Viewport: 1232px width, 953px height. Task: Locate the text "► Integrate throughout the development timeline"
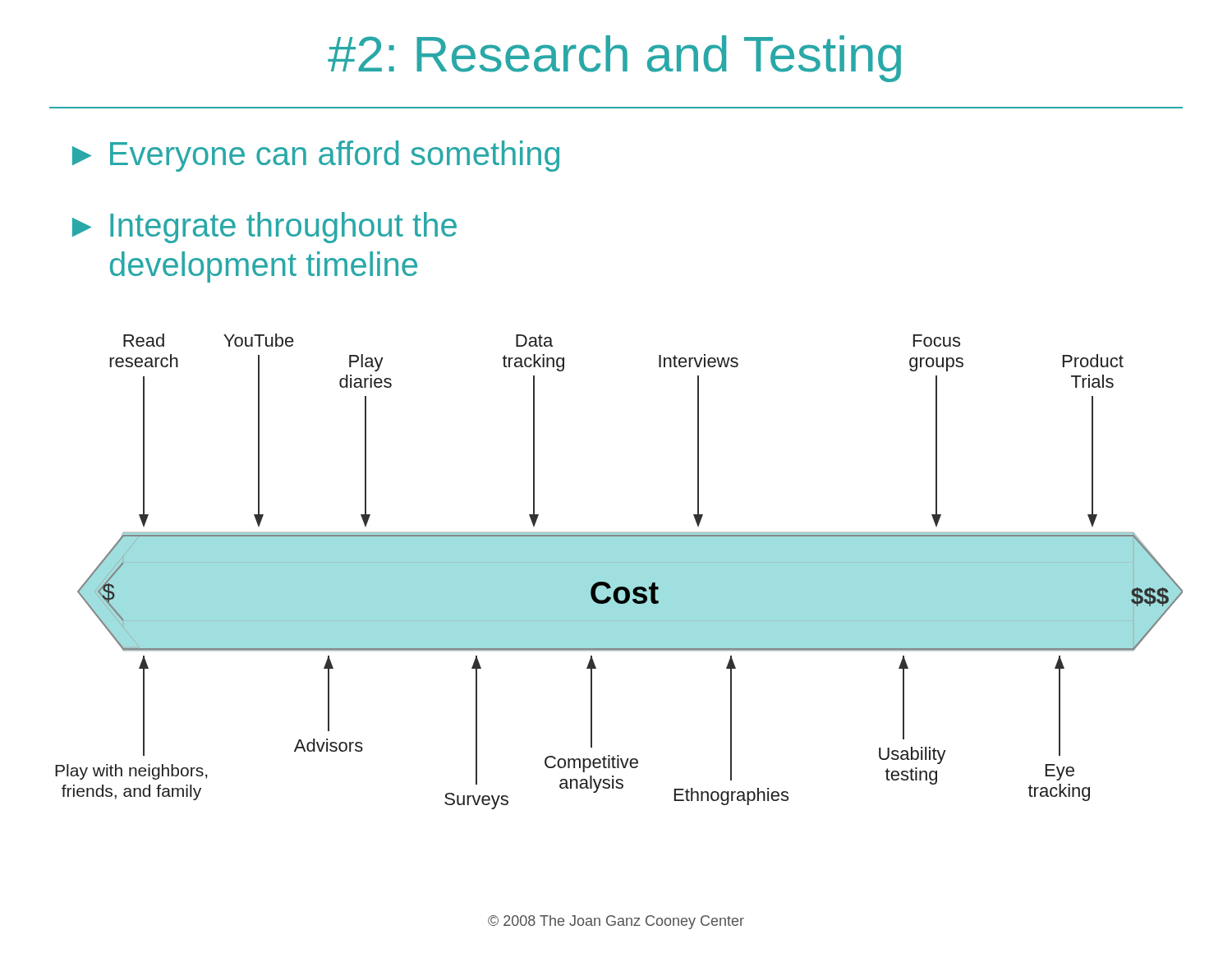click(262, 245)
